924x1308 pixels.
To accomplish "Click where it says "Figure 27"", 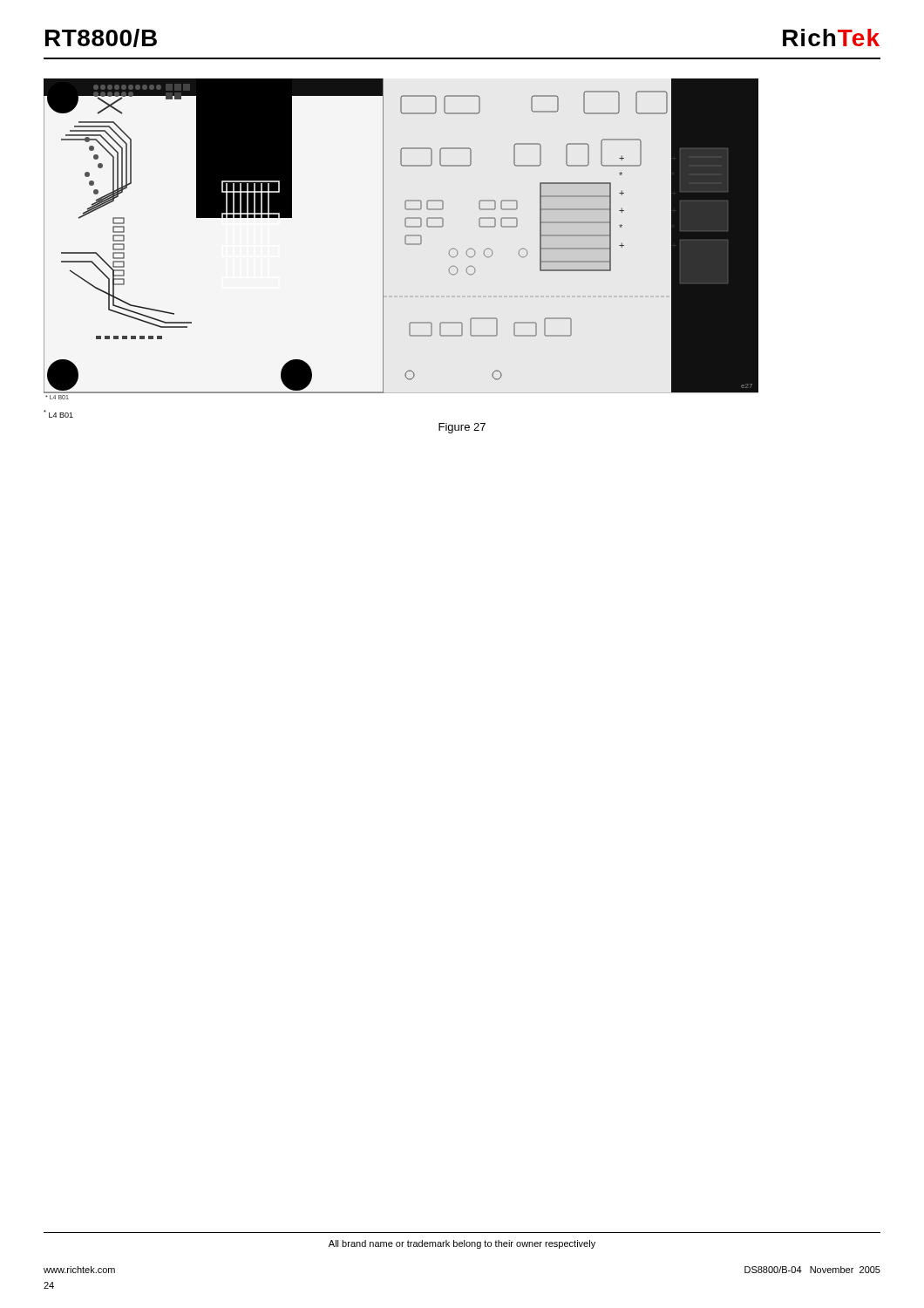I will (462, 427).
